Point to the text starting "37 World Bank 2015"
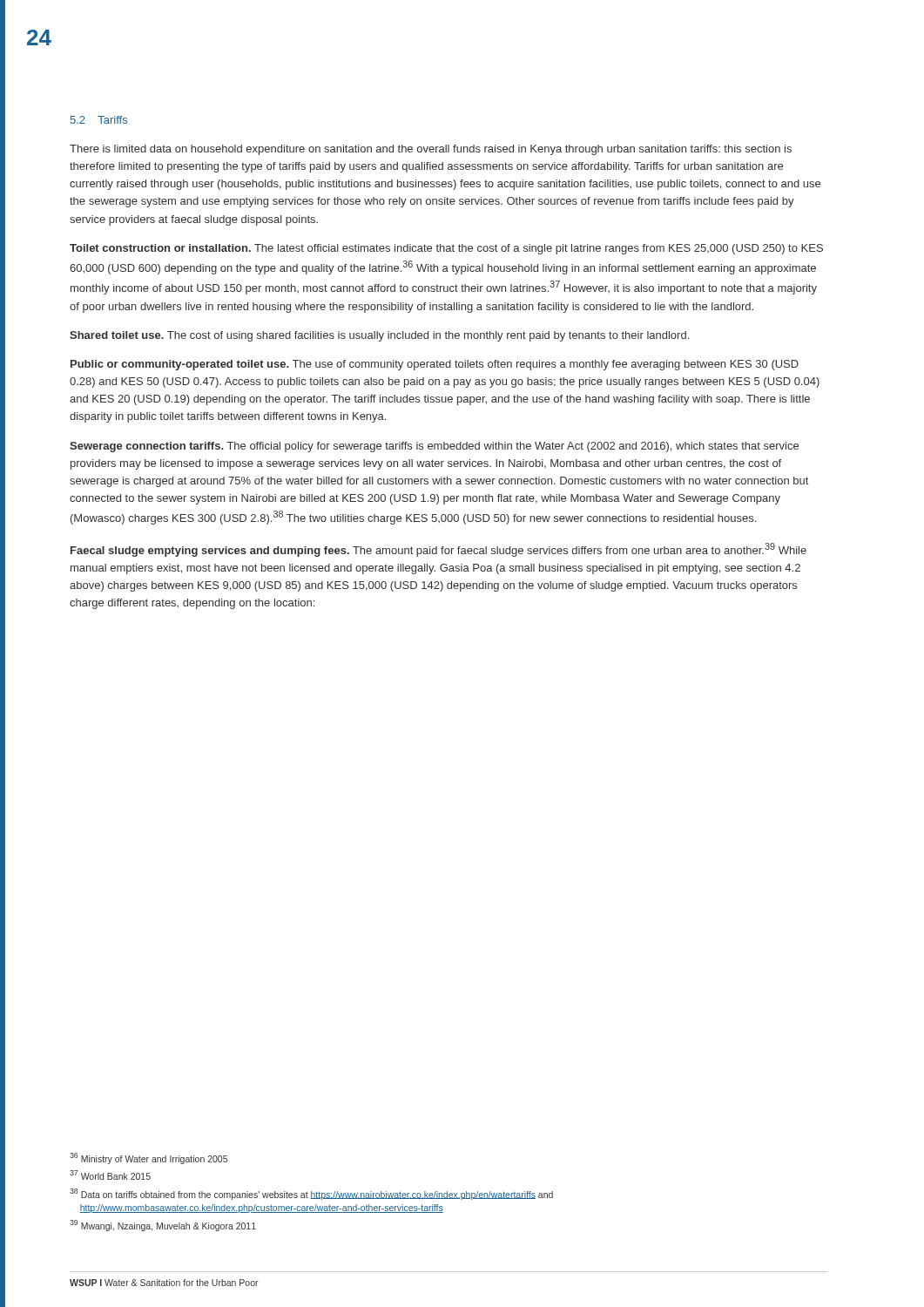924x1307 pixels. click(x=110, y=1175)
